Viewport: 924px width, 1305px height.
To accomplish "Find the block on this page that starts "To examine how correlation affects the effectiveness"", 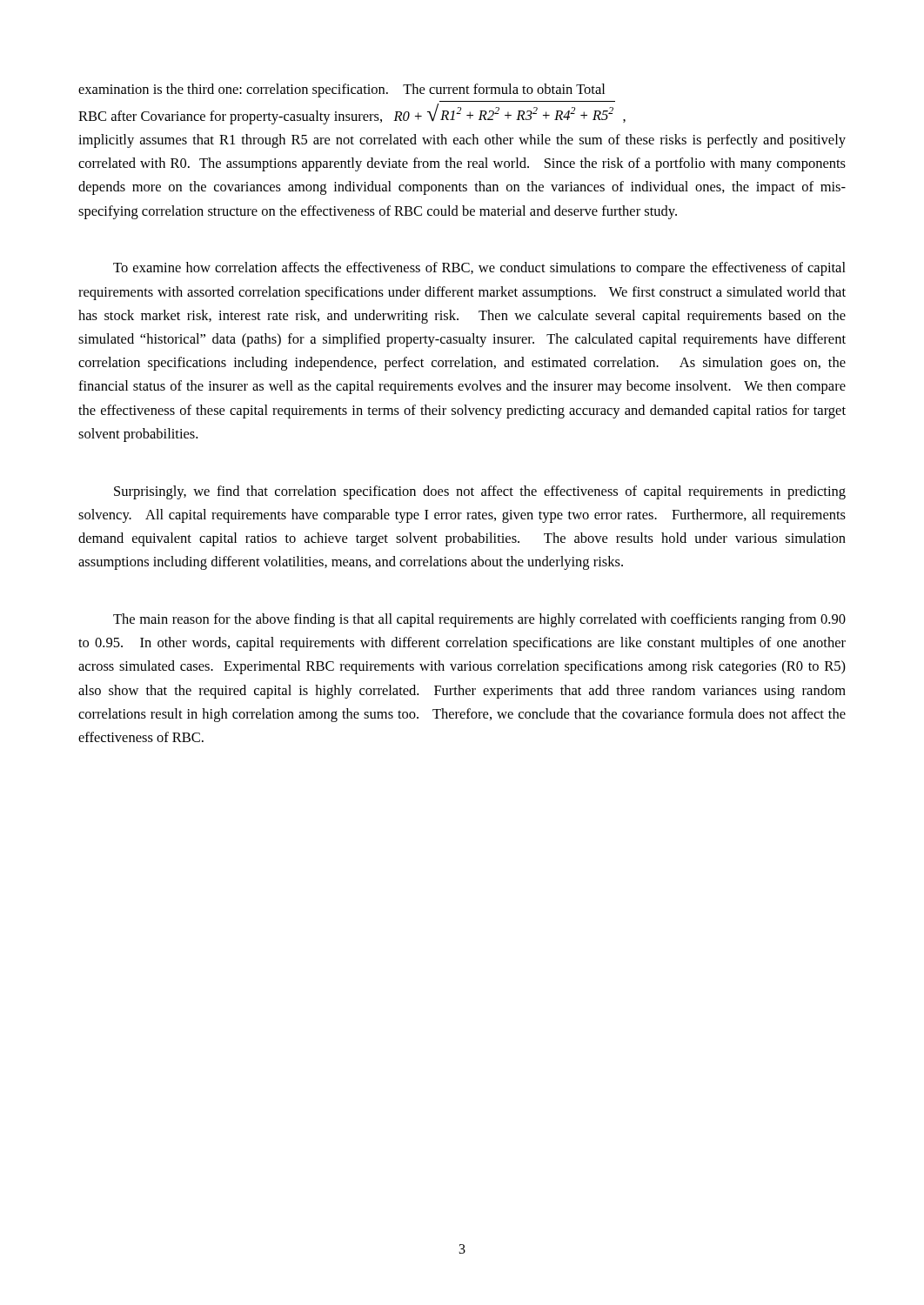I will 462,351.
